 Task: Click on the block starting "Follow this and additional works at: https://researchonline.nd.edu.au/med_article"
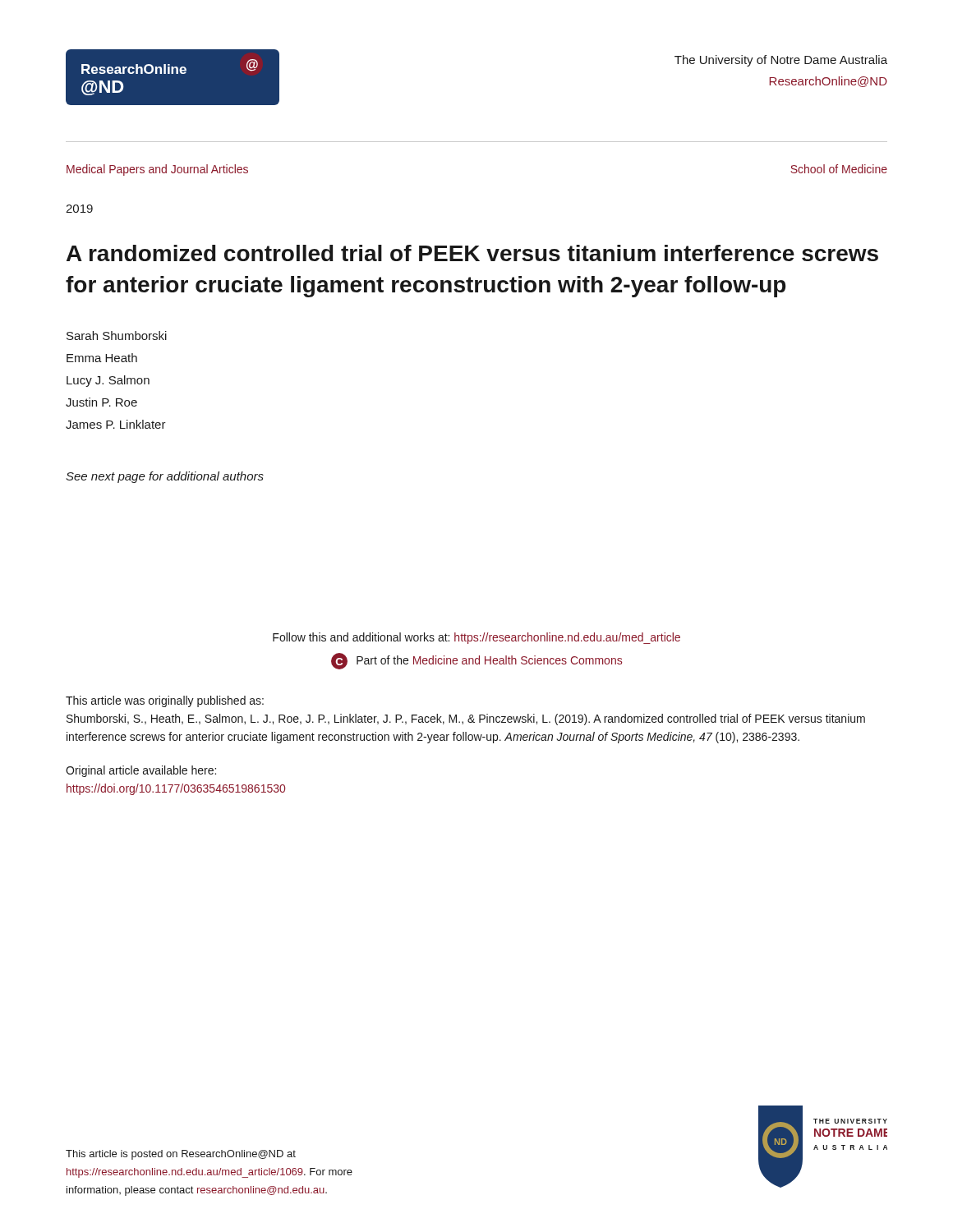tap(476, 650)
